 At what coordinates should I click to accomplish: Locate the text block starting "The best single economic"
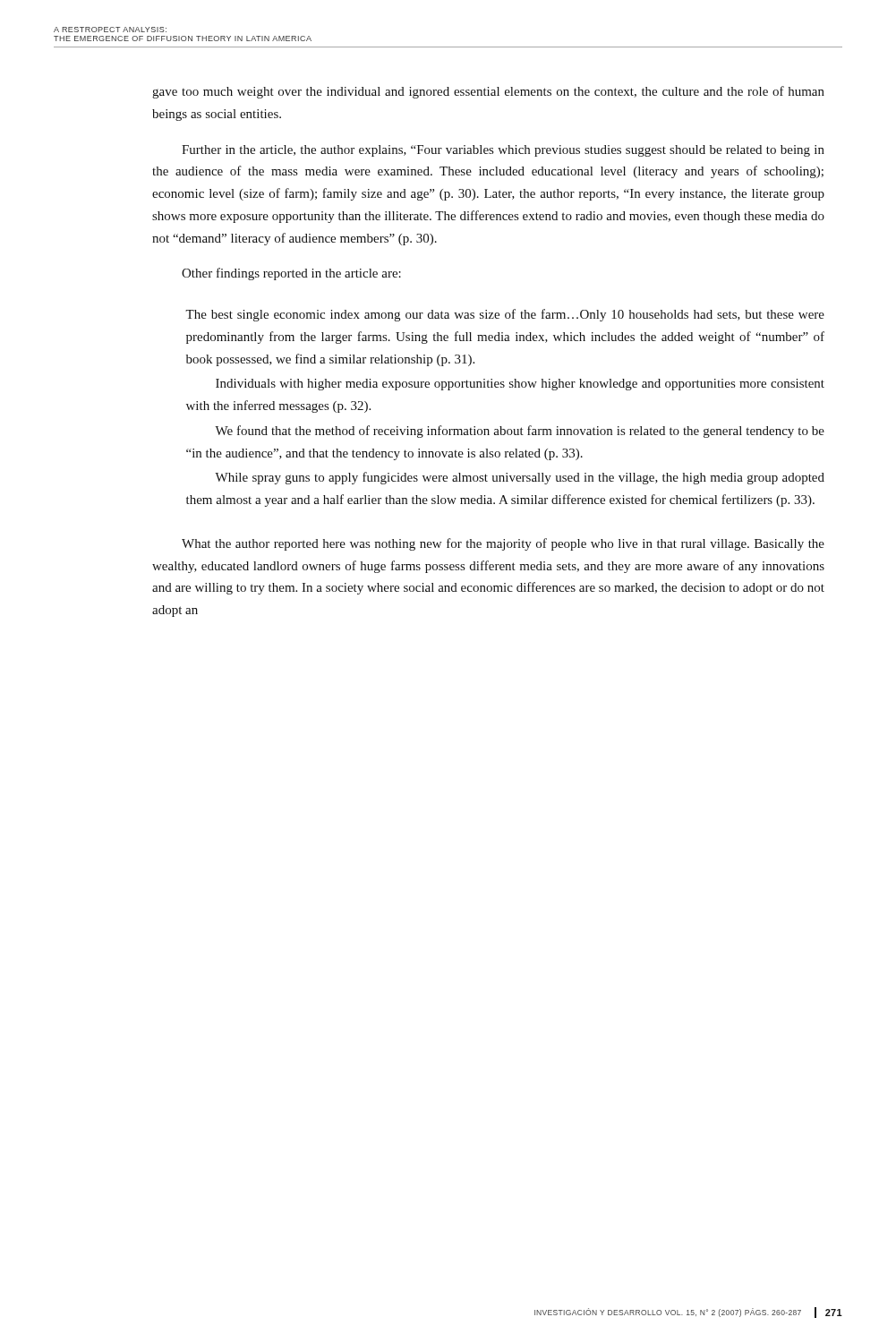(x=505, y=315)
